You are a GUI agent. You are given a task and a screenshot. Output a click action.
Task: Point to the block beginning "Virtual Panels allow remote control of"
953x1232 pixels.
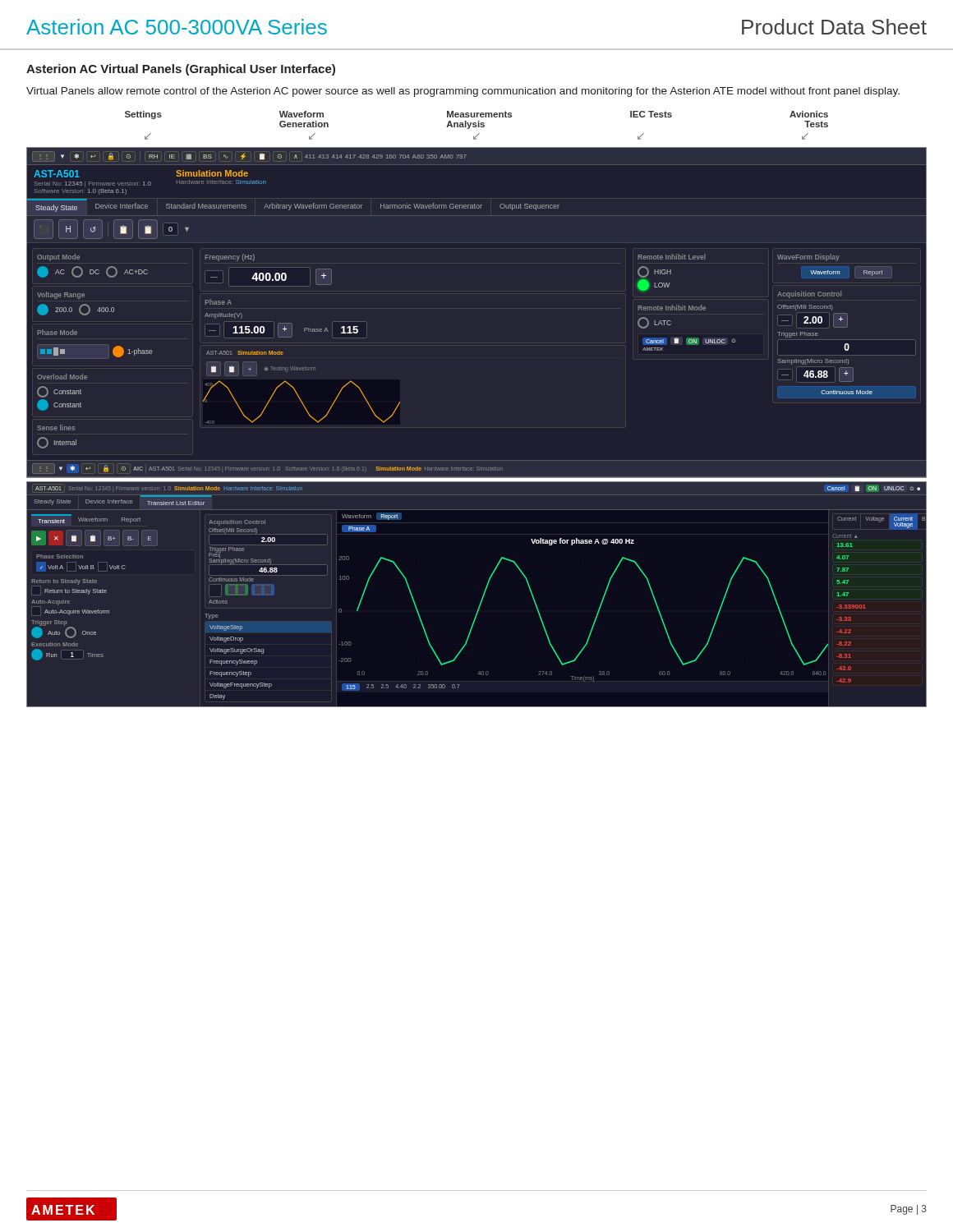[x=463, y=91]
